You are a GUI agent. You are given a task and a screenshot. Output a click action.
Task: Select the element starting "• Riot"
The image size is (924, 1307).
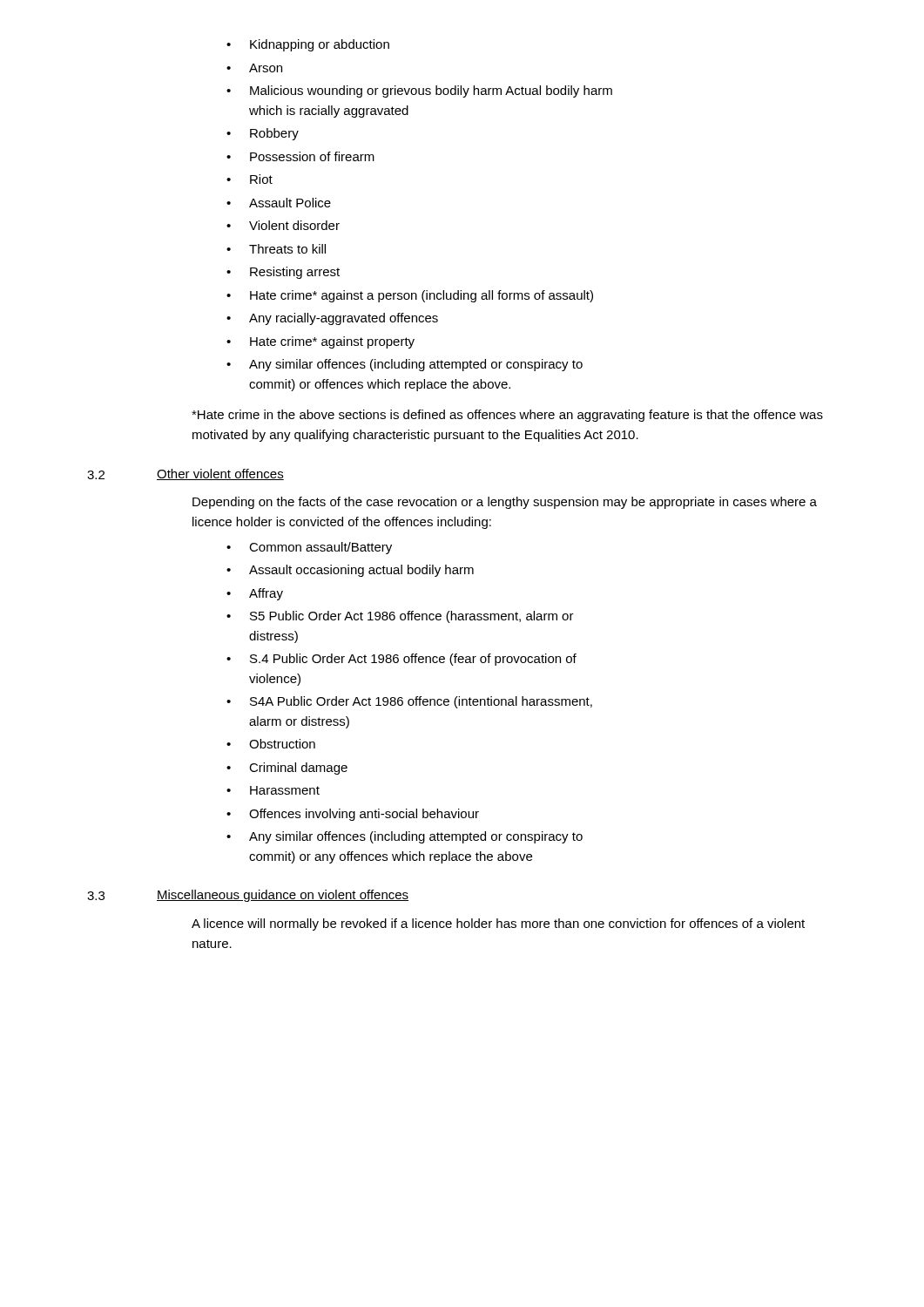[249, 180]
